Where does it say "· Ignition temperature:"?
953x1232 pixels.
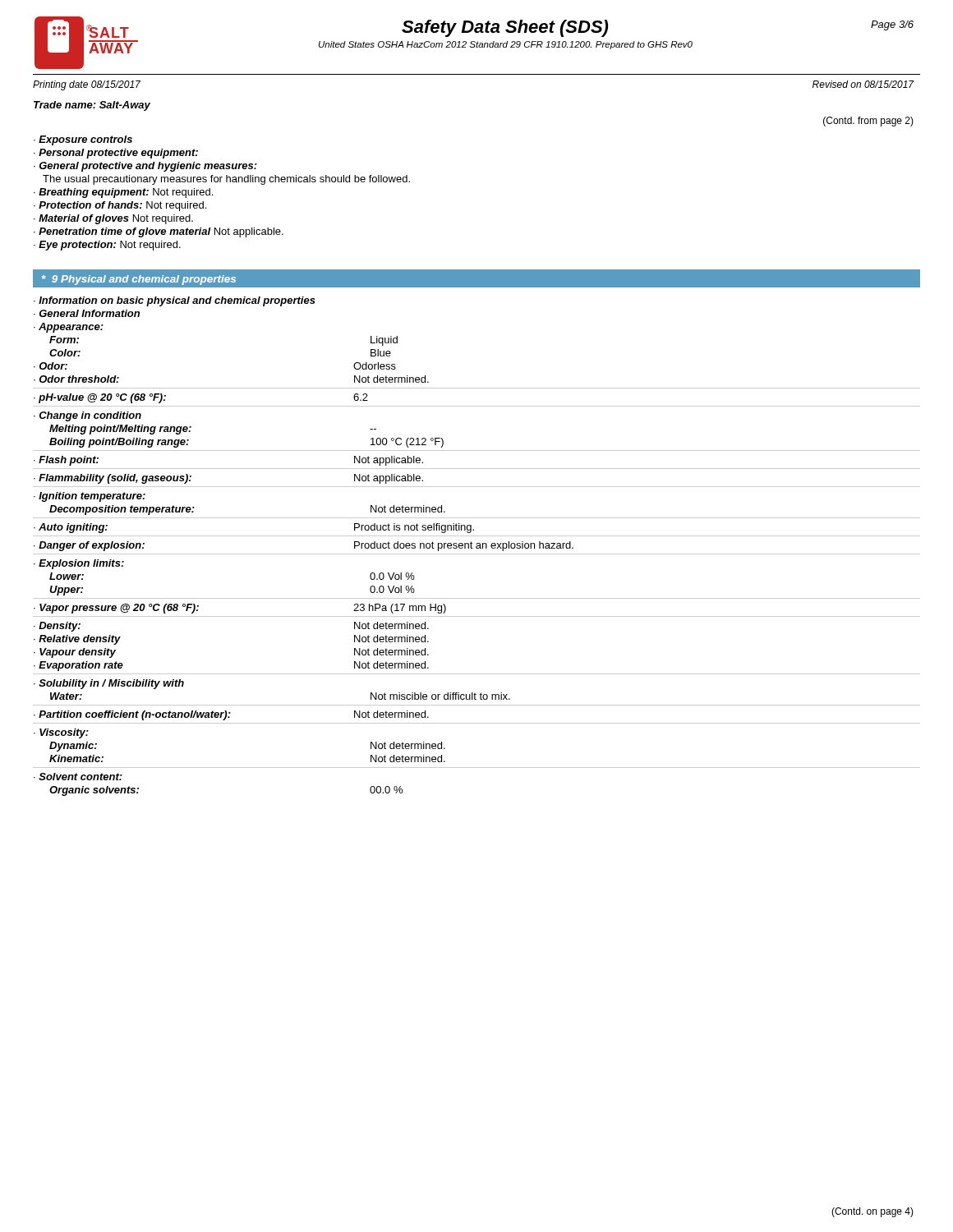[89, 496]
